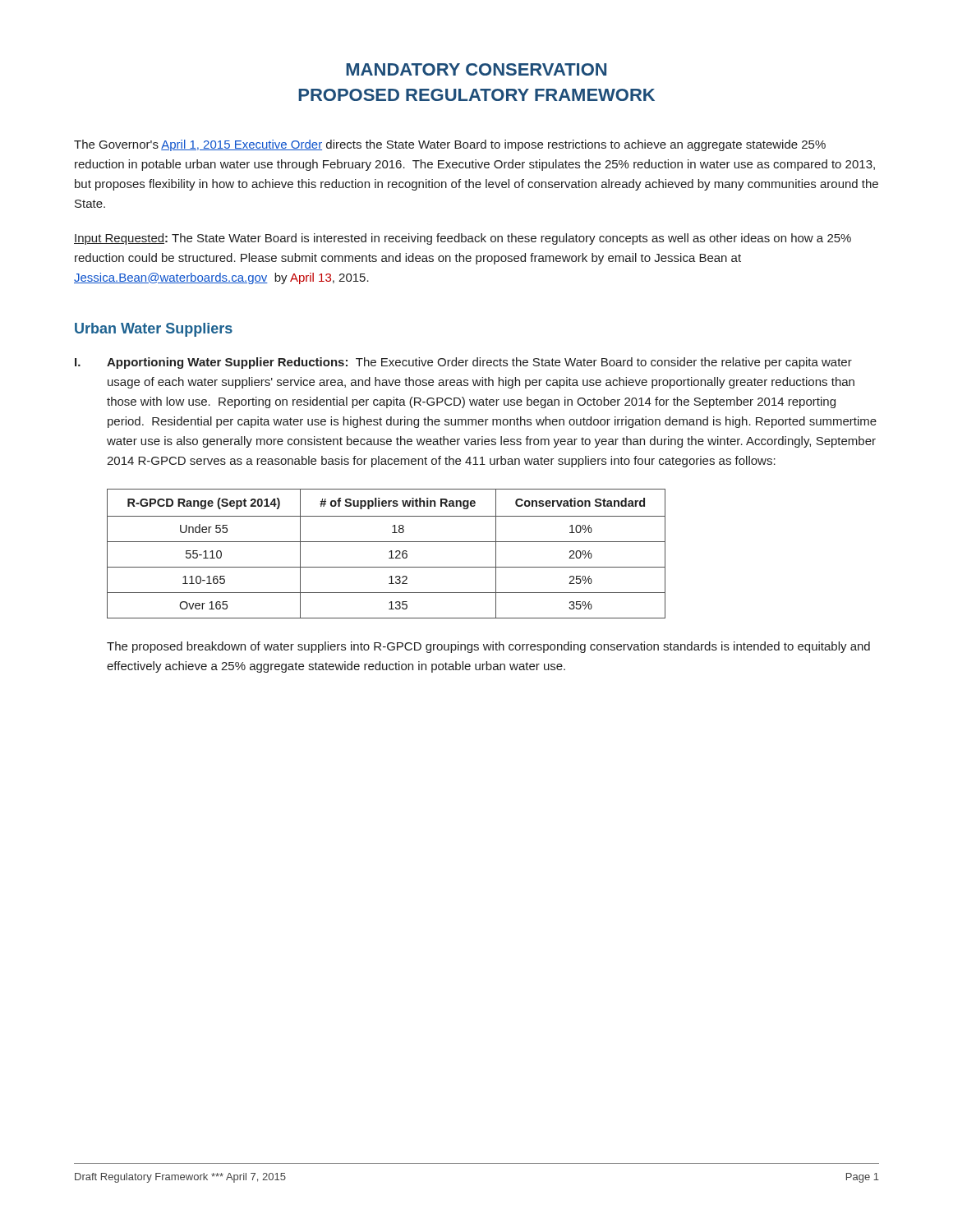Find the text block with the text "Input Requested: The State Water Board"
This screenshot has width=953, height=1232.
point(463,257)
